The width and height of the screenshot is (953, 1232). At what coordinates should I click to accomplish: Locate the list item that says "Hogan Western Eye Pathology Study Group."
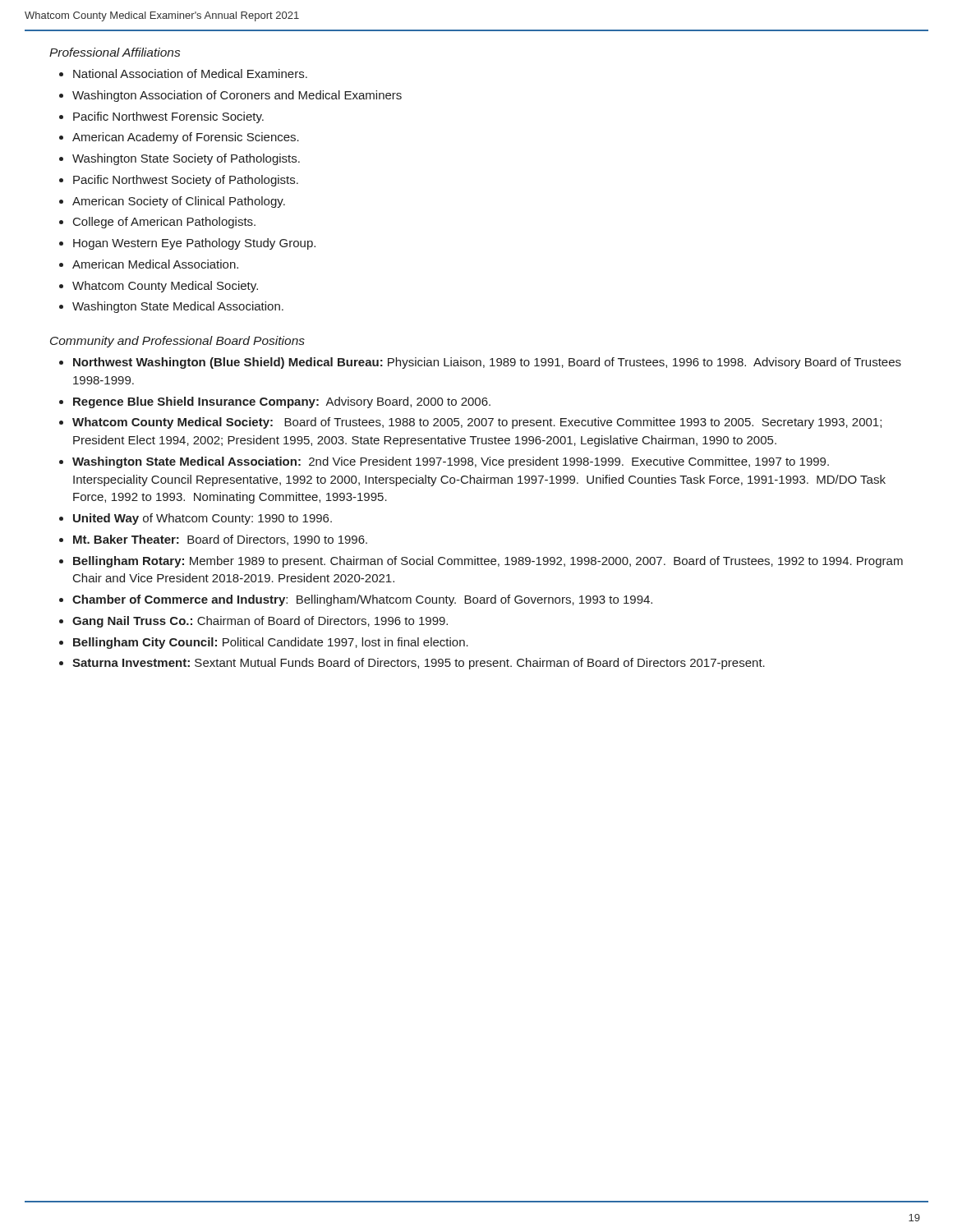click(x=194, y=243)
